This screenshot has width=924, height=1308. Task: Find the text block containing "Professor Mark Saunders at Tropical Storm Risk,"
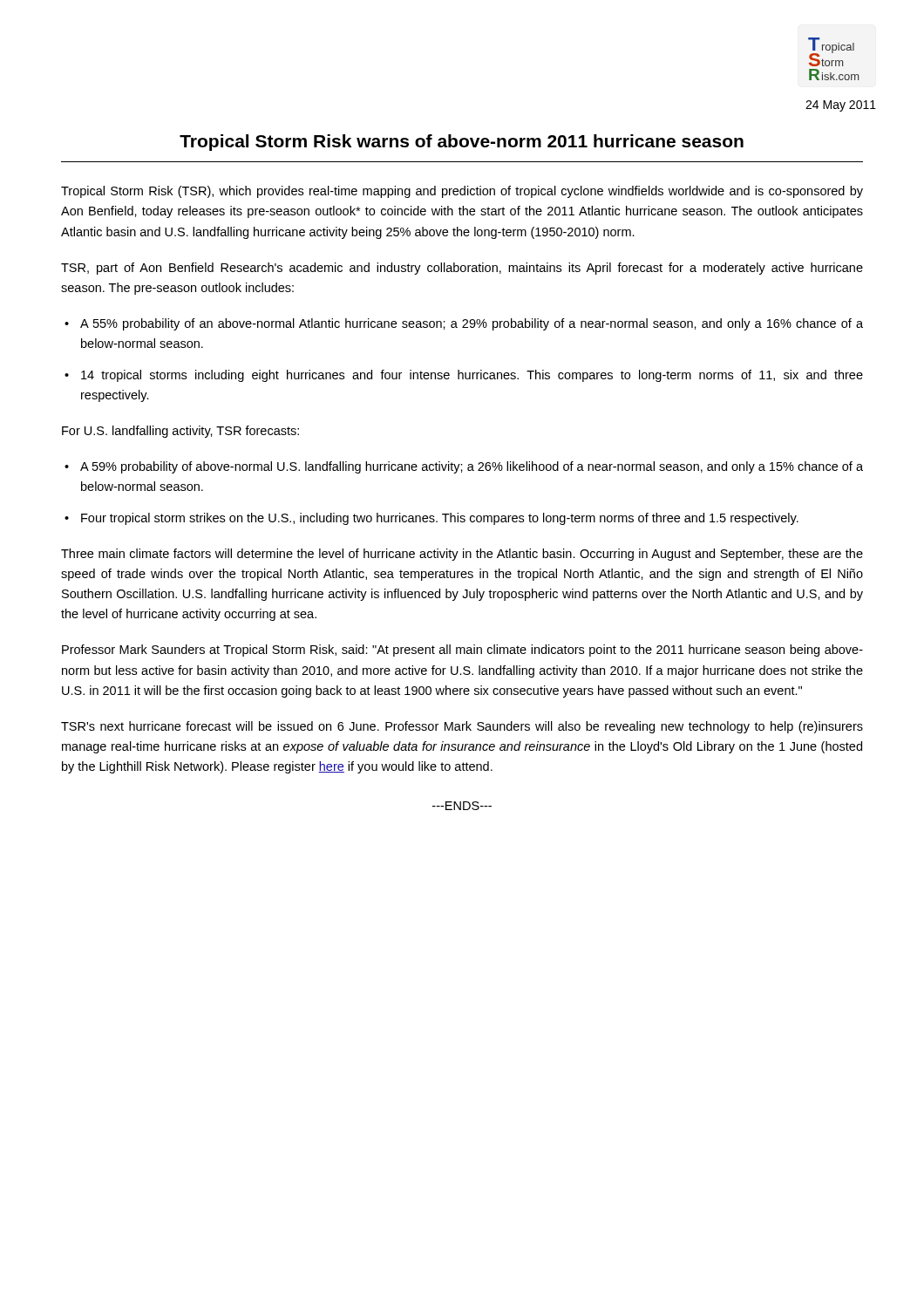click(x=462, y=670)
